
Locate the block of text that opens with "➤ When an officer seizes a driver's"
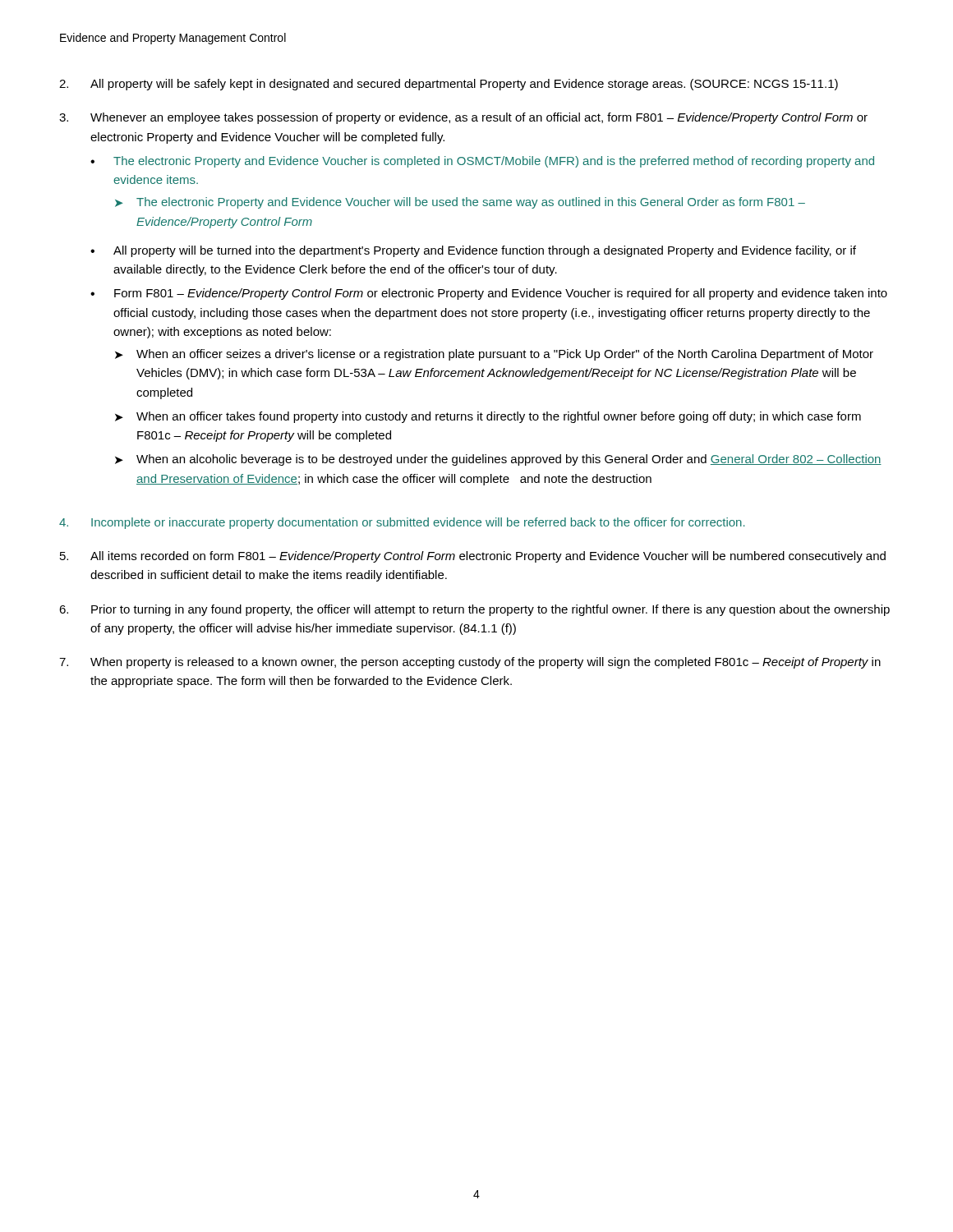pyautogui.click(x=504, y=373)
